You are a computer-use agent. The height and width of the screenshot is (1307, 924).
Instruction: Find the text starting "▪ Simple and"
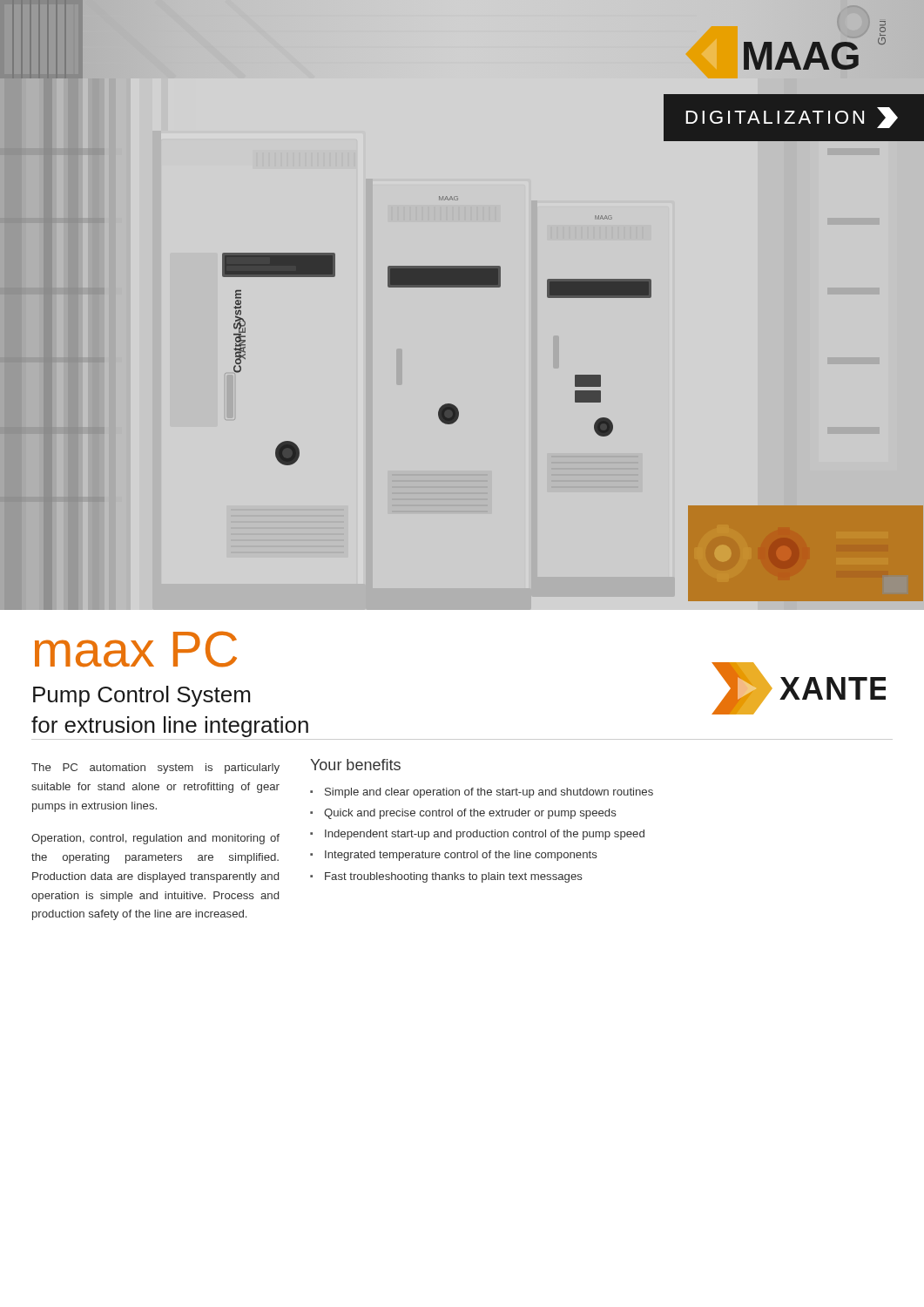(482, 792)
